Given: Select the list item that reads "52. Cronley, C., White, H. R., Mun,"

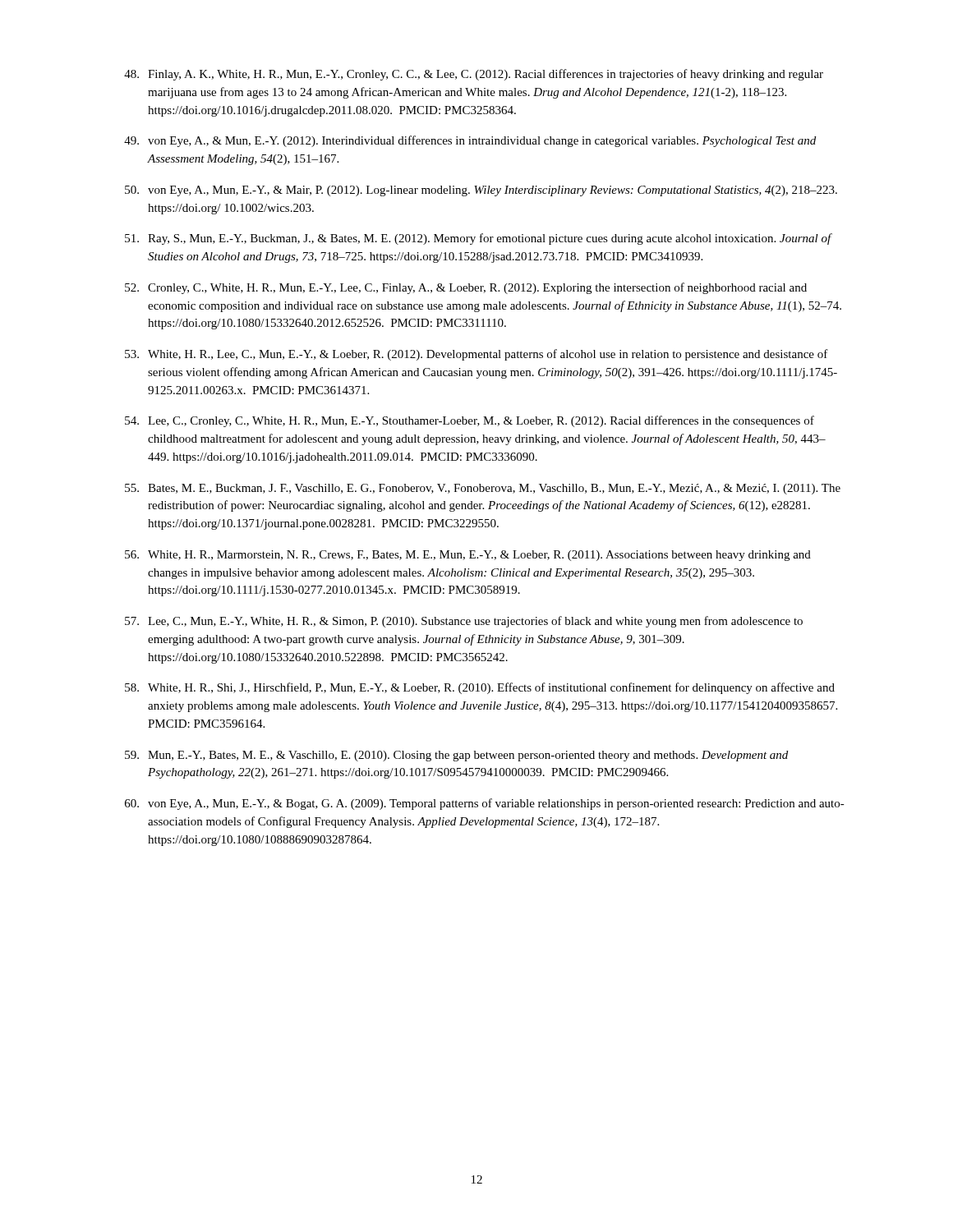Looking at the screenshot, I should coord(476,306).
